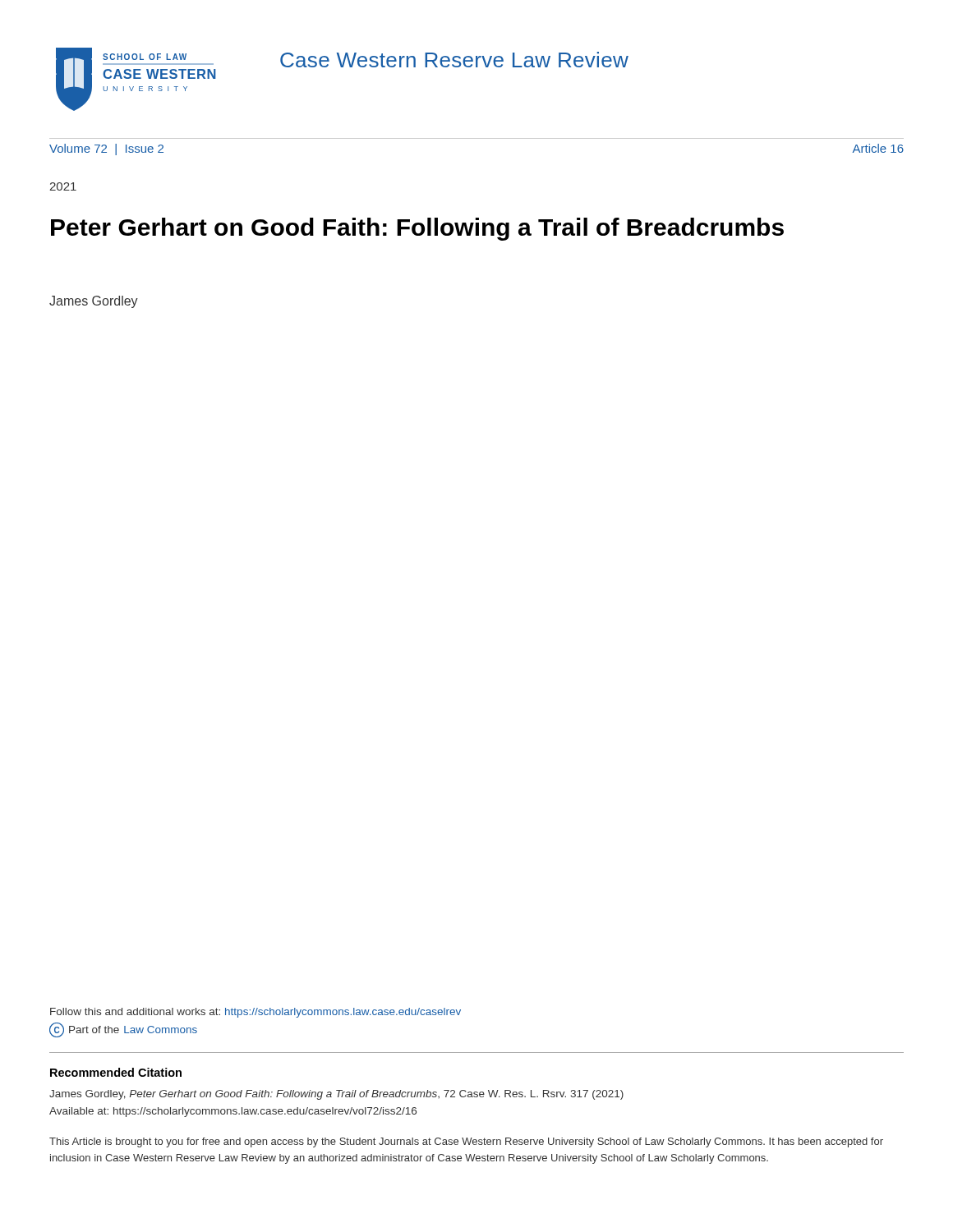The image size is (953, 1232).
Task: Find "Case Western Reserve Law Review" on this page
Action: (454, 60)
